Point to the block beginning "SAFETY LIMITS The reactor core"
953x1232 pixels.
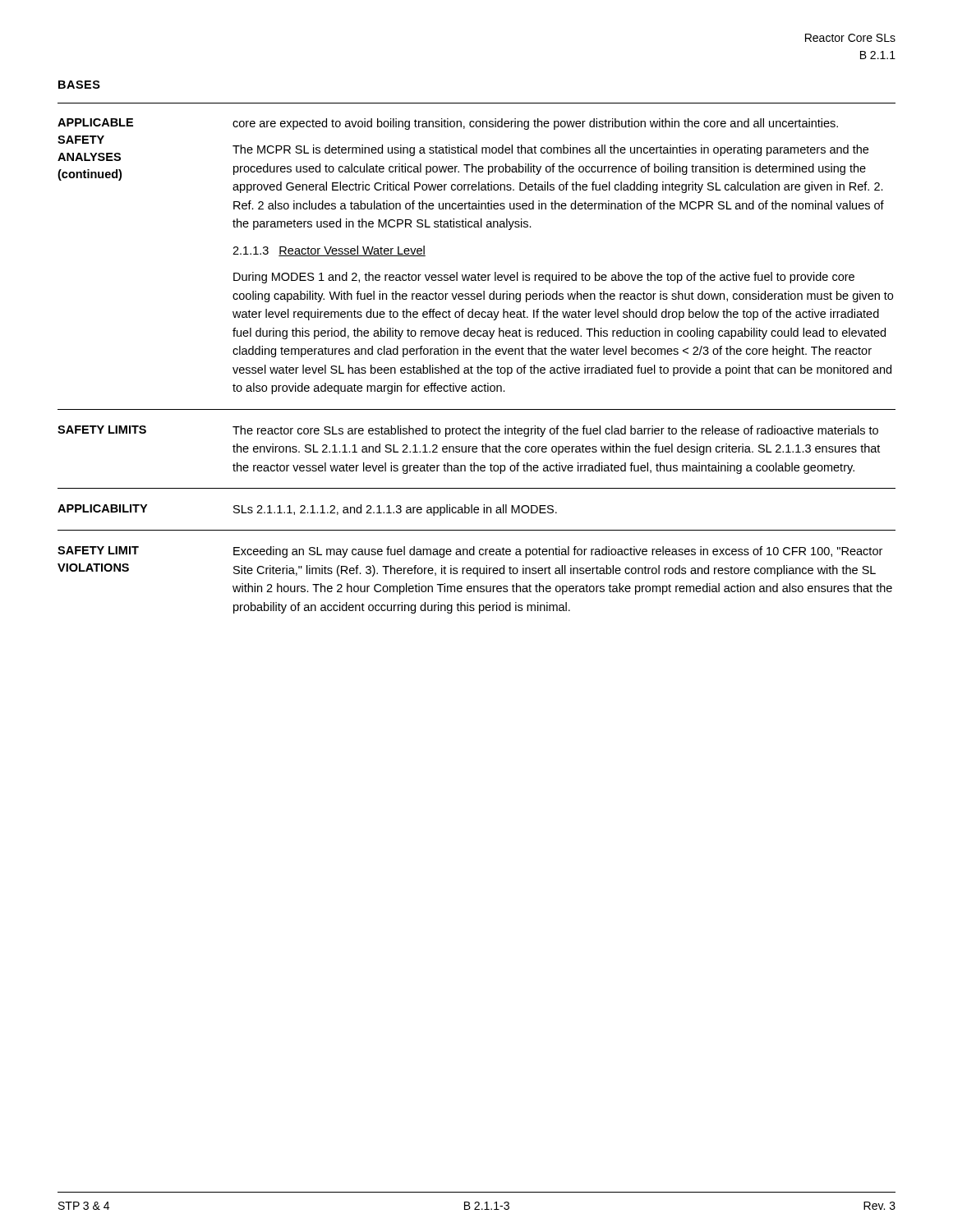click(476, 449)
